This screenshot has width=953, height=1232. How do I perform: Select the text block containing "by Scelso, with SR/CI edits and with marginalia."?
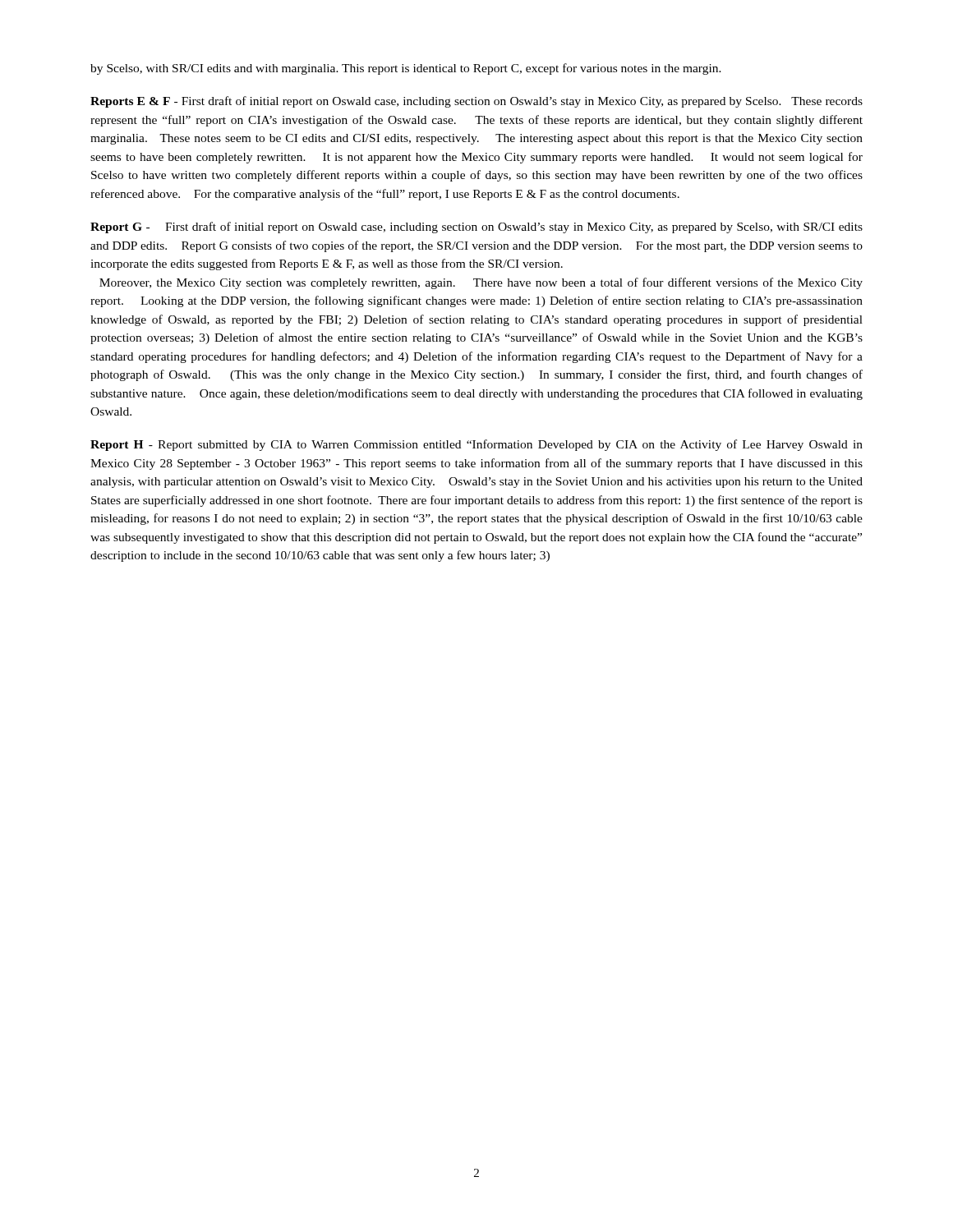pos(476,68)
